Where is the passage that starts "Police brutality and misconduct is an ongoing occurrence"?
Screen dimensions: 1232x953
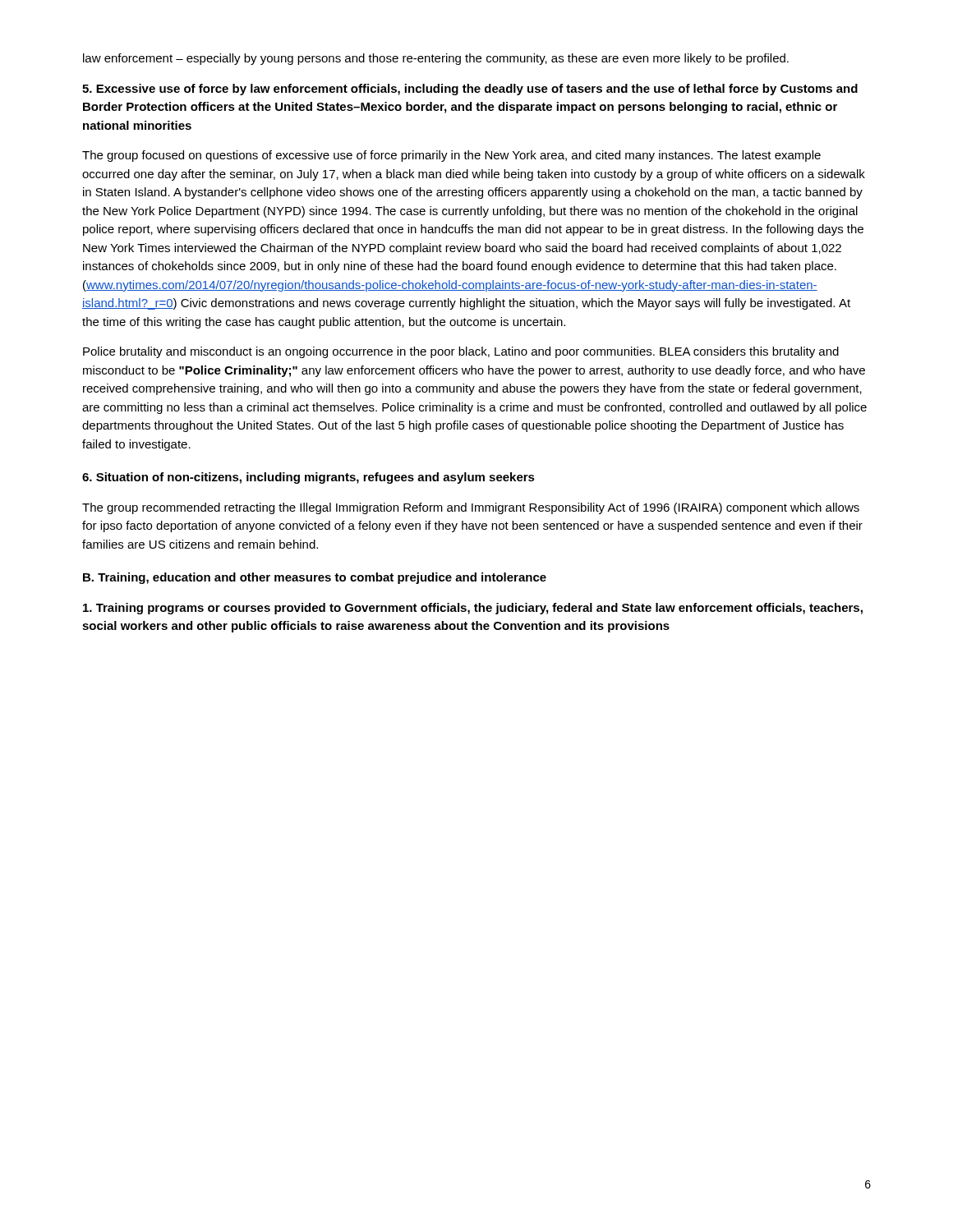click(476, 398)
